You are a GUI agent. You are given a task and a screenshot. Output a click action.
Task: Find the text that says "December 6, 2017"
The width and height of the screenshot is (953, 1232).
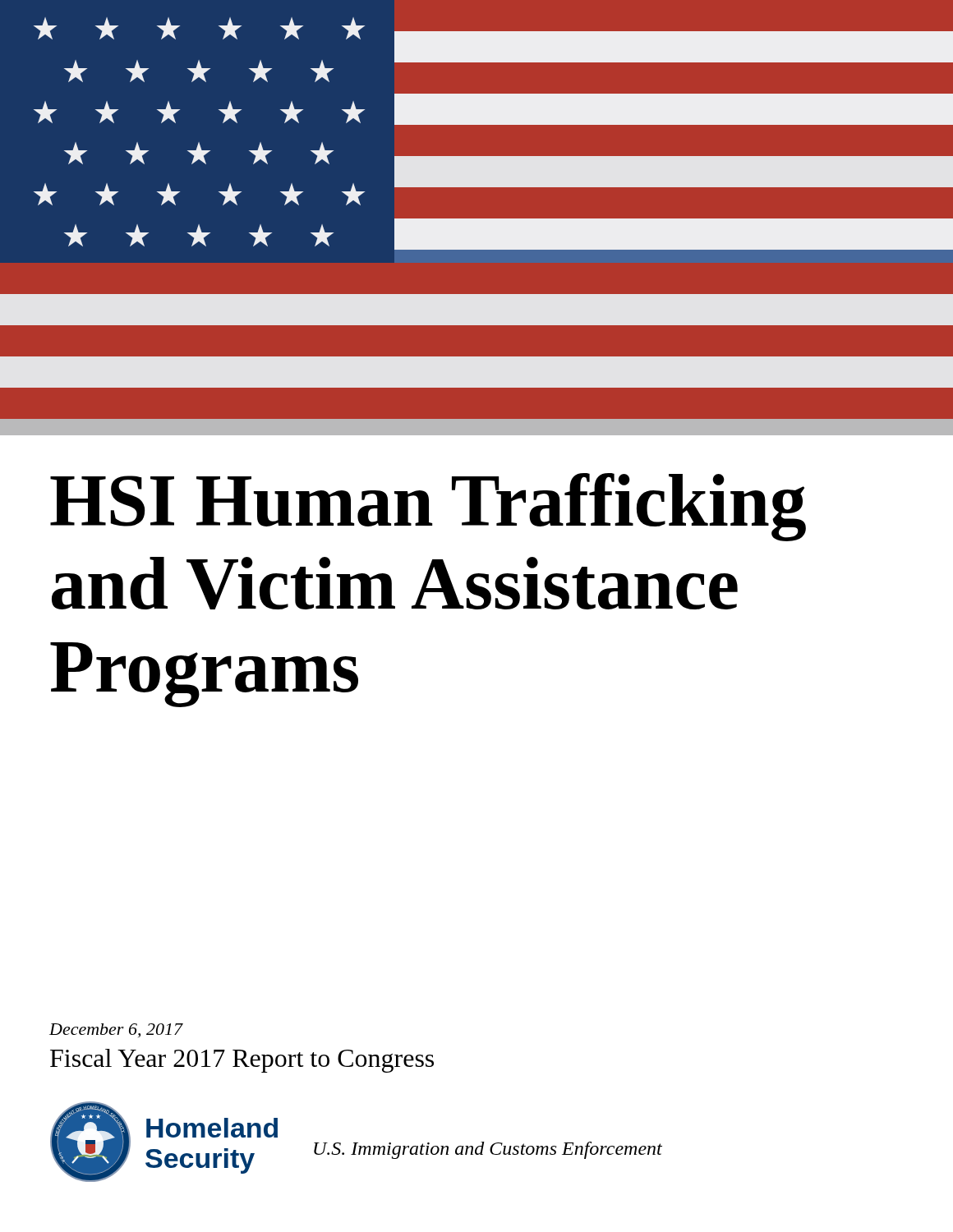pos(116,1029)
